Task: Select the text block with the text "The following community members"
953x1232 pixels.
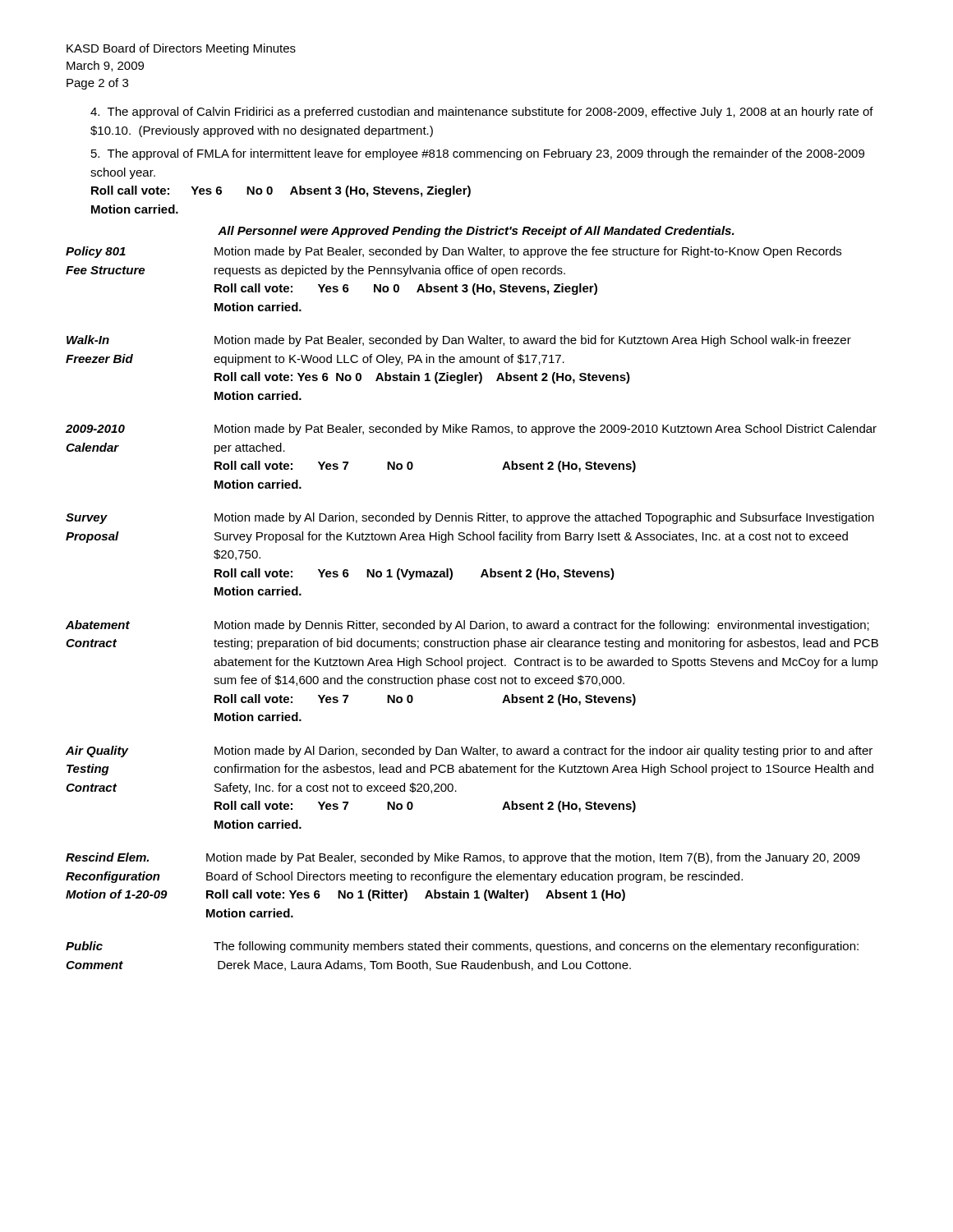Action: [x=537, y=955]
